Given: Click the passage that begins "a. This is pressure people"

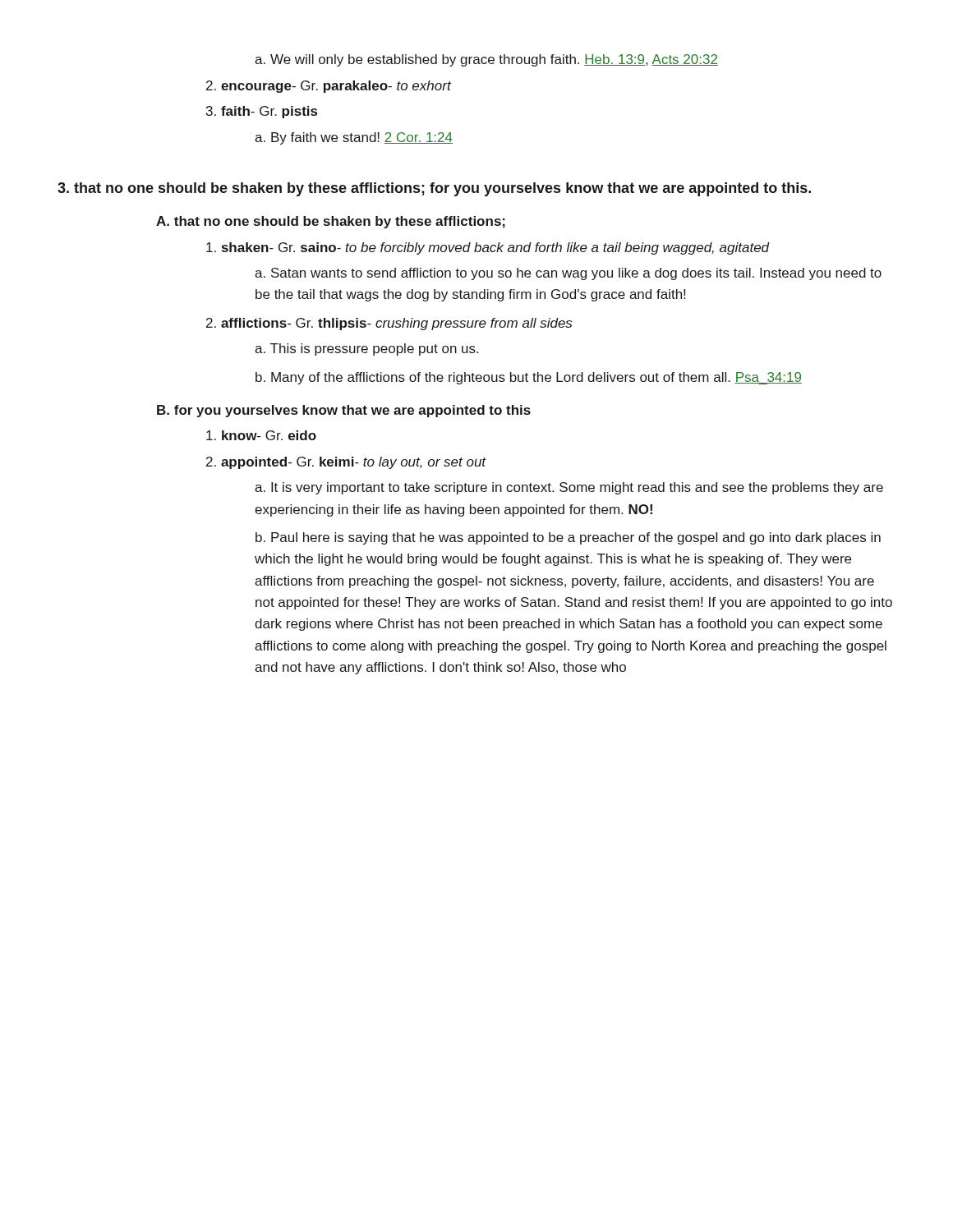Looking at the screenshot, I should (x=367, y=349).
